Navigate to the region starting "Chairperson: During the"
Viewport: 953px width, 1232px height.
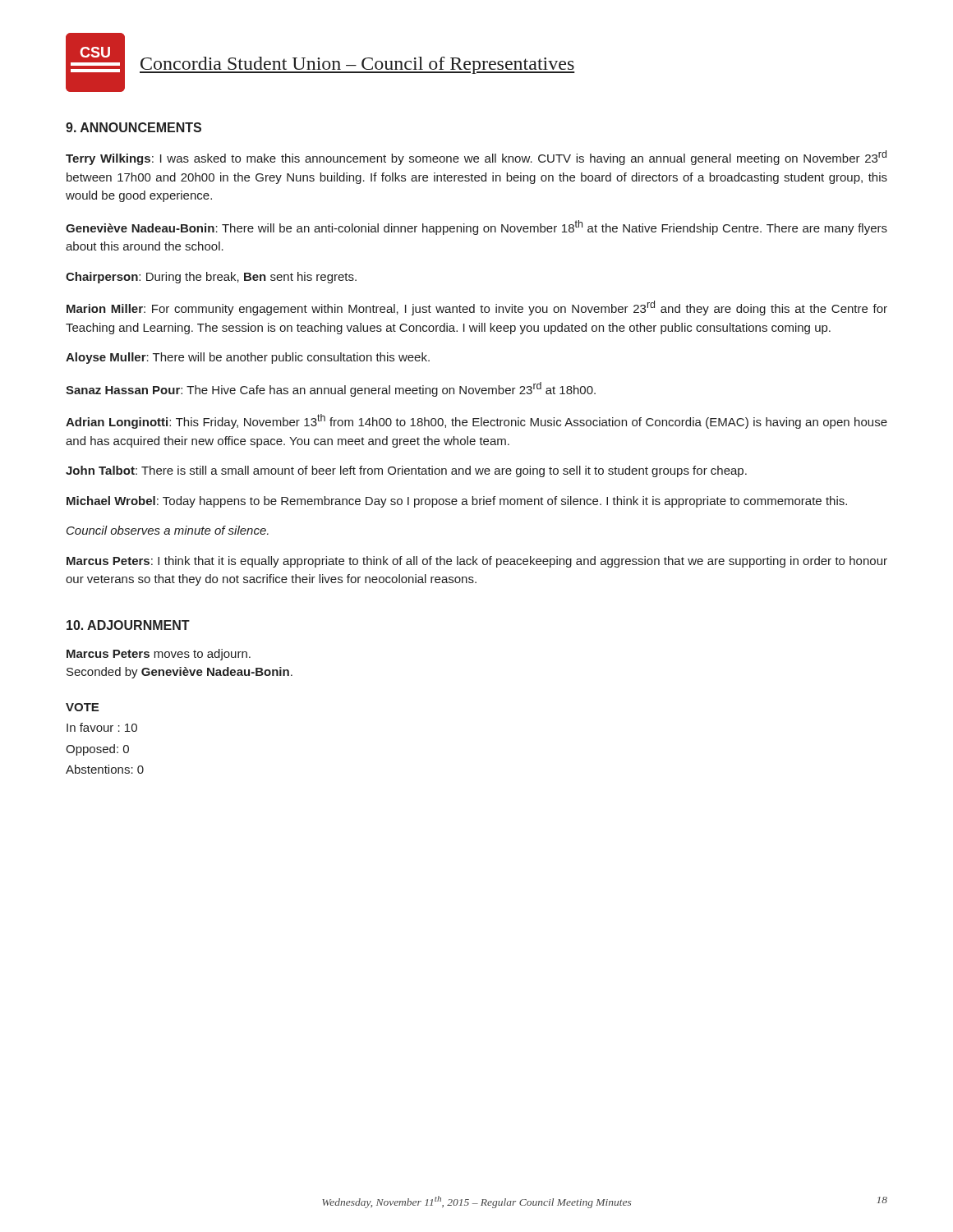[x=212, y=276]
